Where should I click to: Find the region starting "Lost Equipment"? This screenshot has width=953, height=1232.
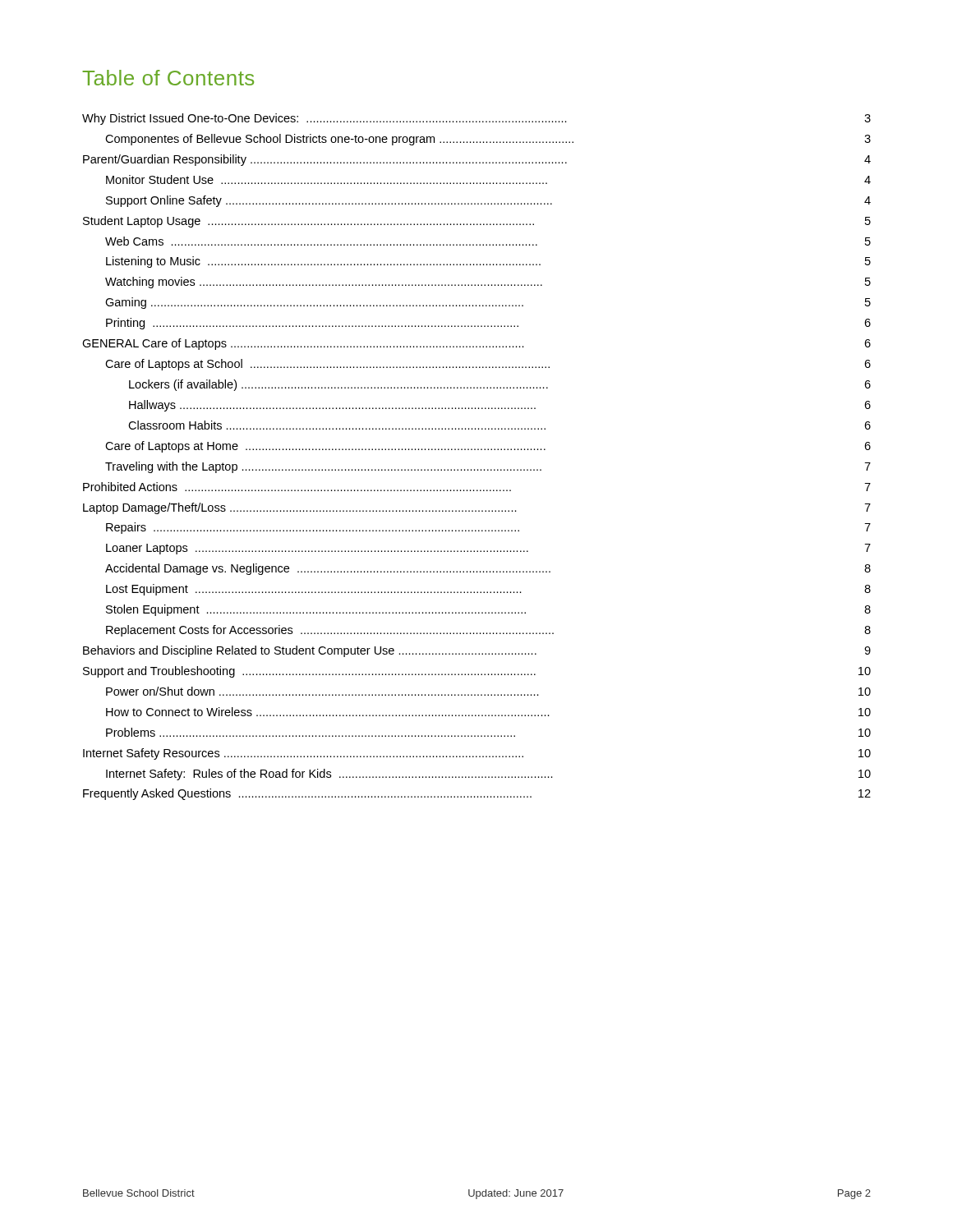(488, 590)
